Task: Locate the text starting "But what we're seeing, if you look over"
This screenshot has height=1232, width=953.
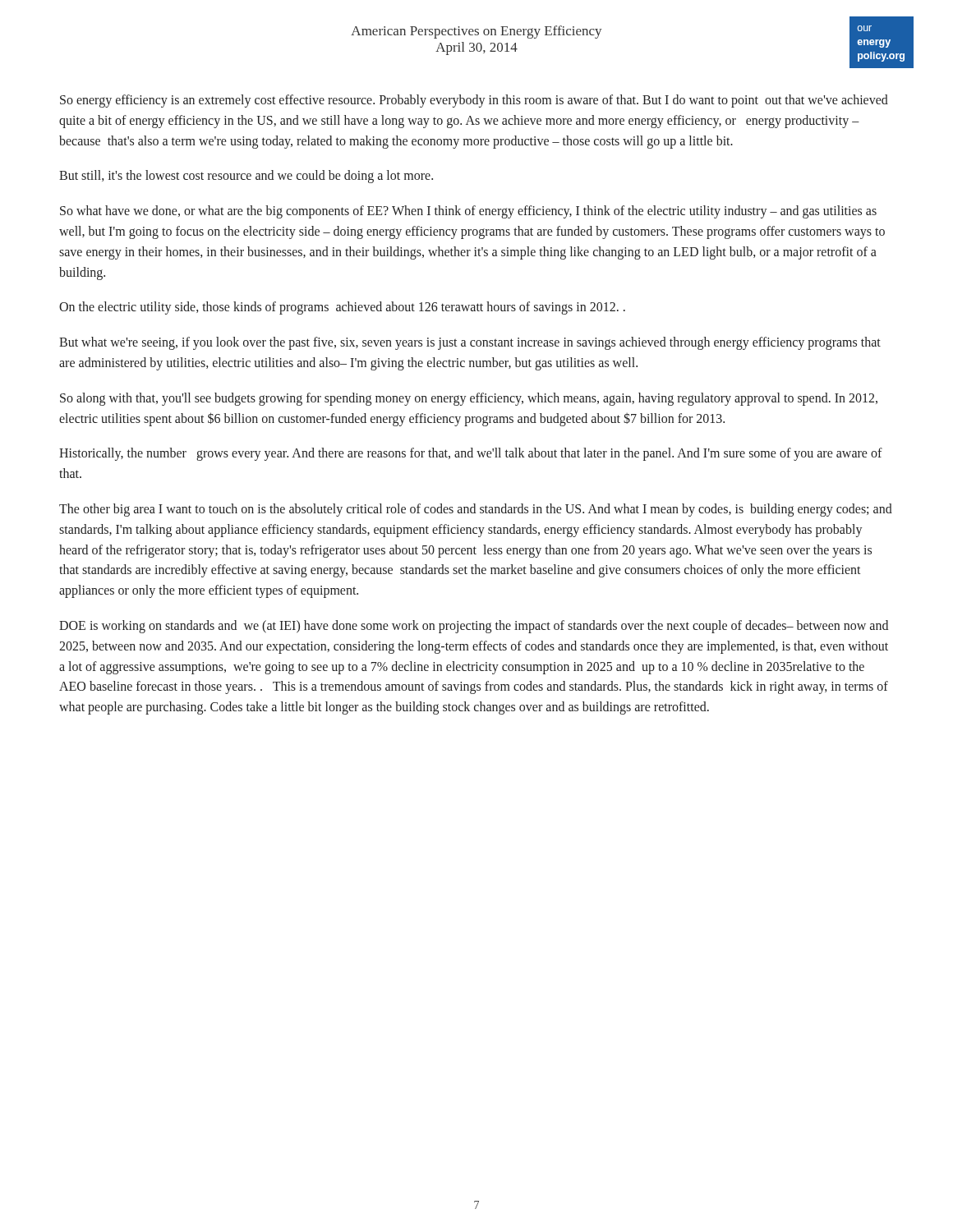Action: click(x=470, y=352)
